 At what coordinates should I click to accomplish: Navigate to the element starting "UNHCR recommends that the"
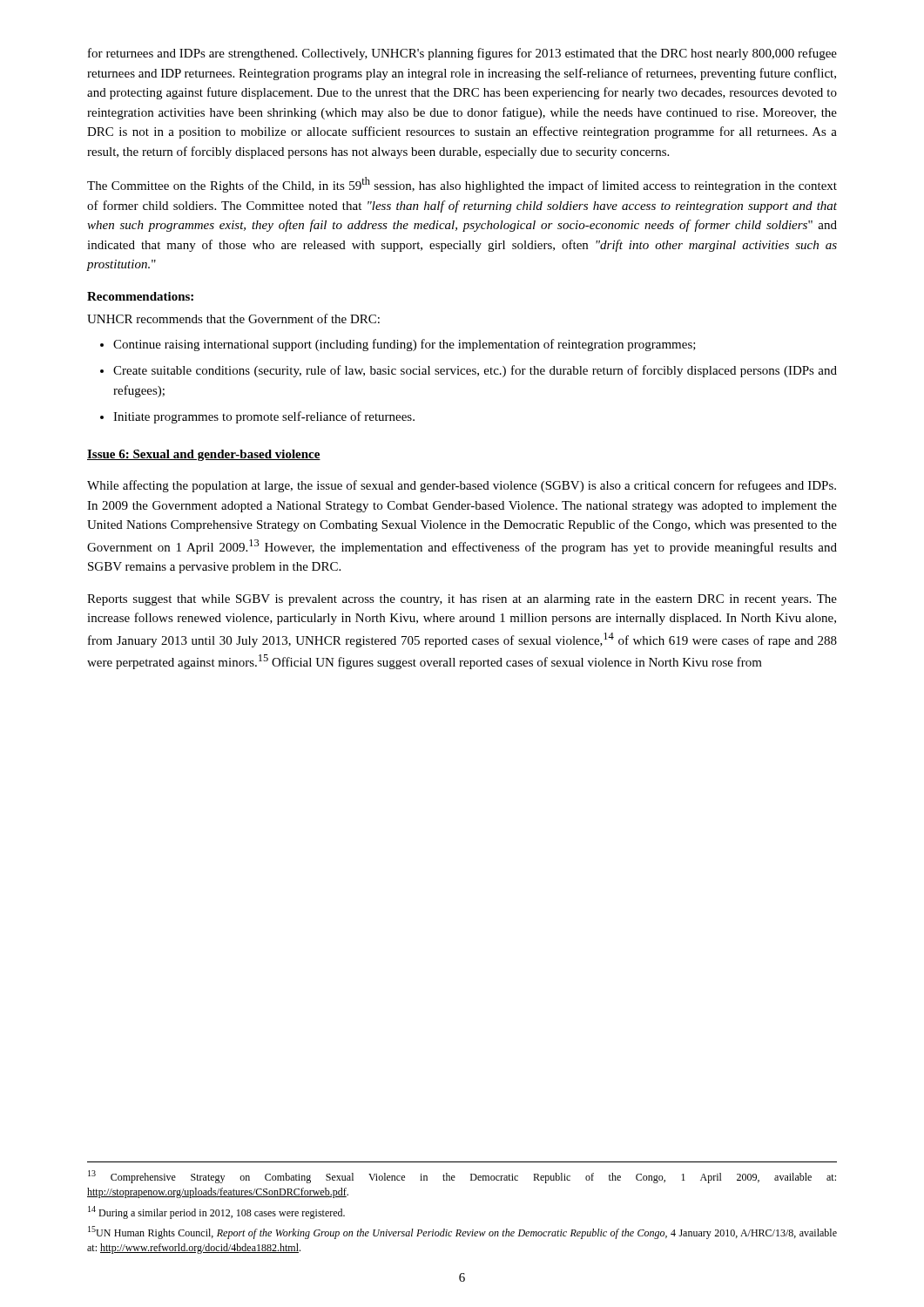233,318
